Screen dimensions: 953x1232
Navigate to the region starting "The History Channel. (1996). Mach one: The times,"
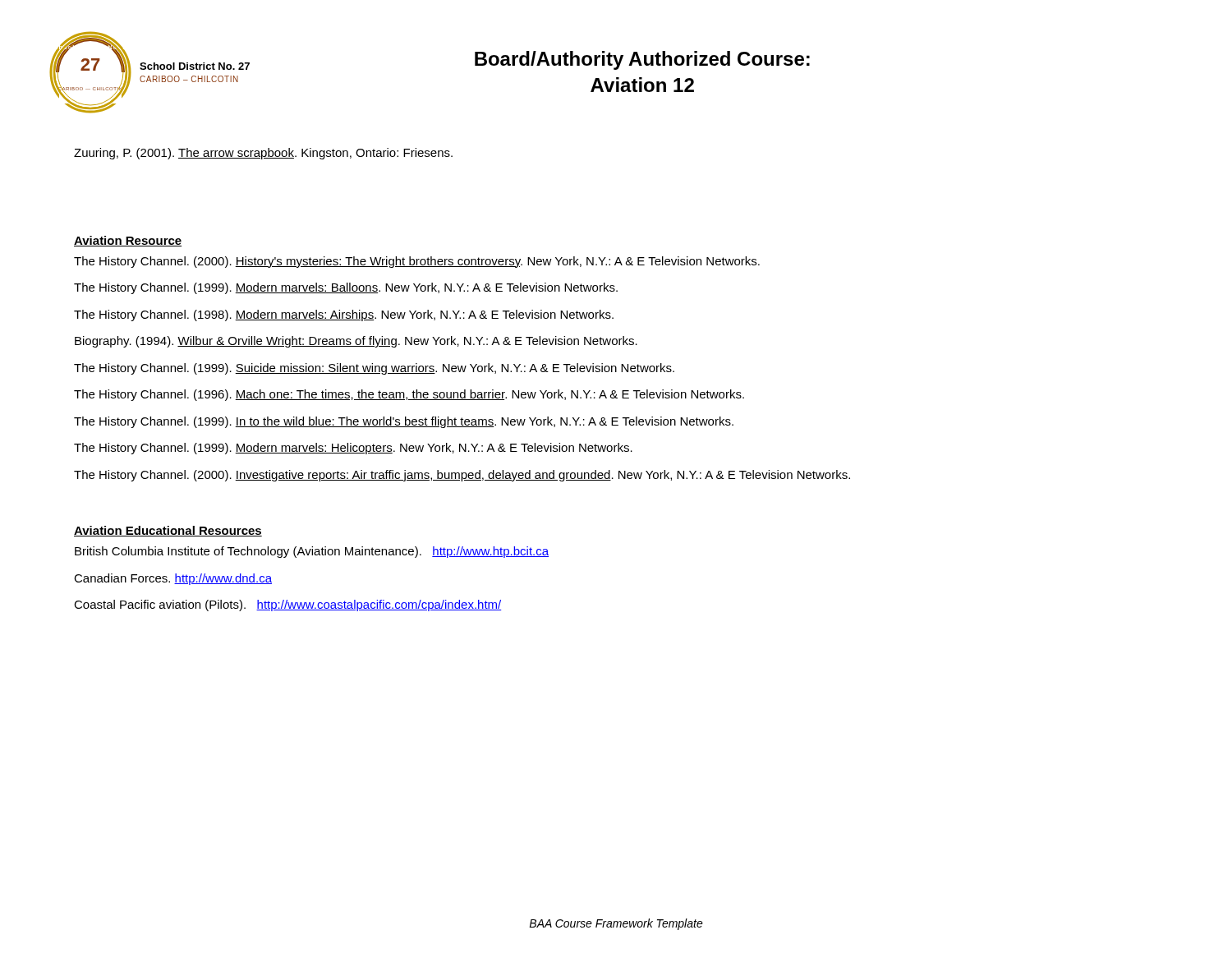pos(409,394)
